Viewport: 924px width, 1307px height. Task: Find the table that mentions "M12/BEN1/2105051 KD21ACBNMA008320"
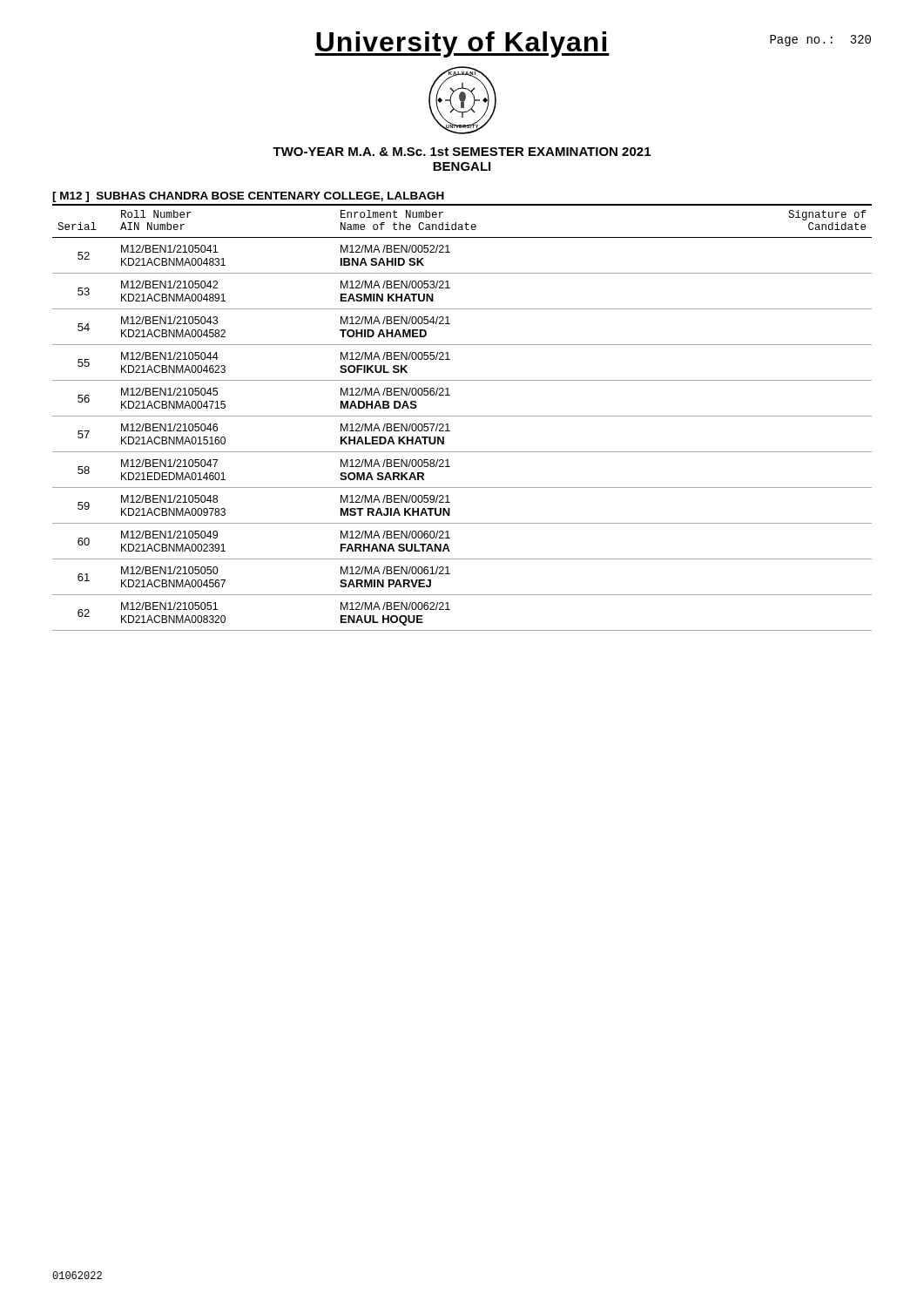462,418
